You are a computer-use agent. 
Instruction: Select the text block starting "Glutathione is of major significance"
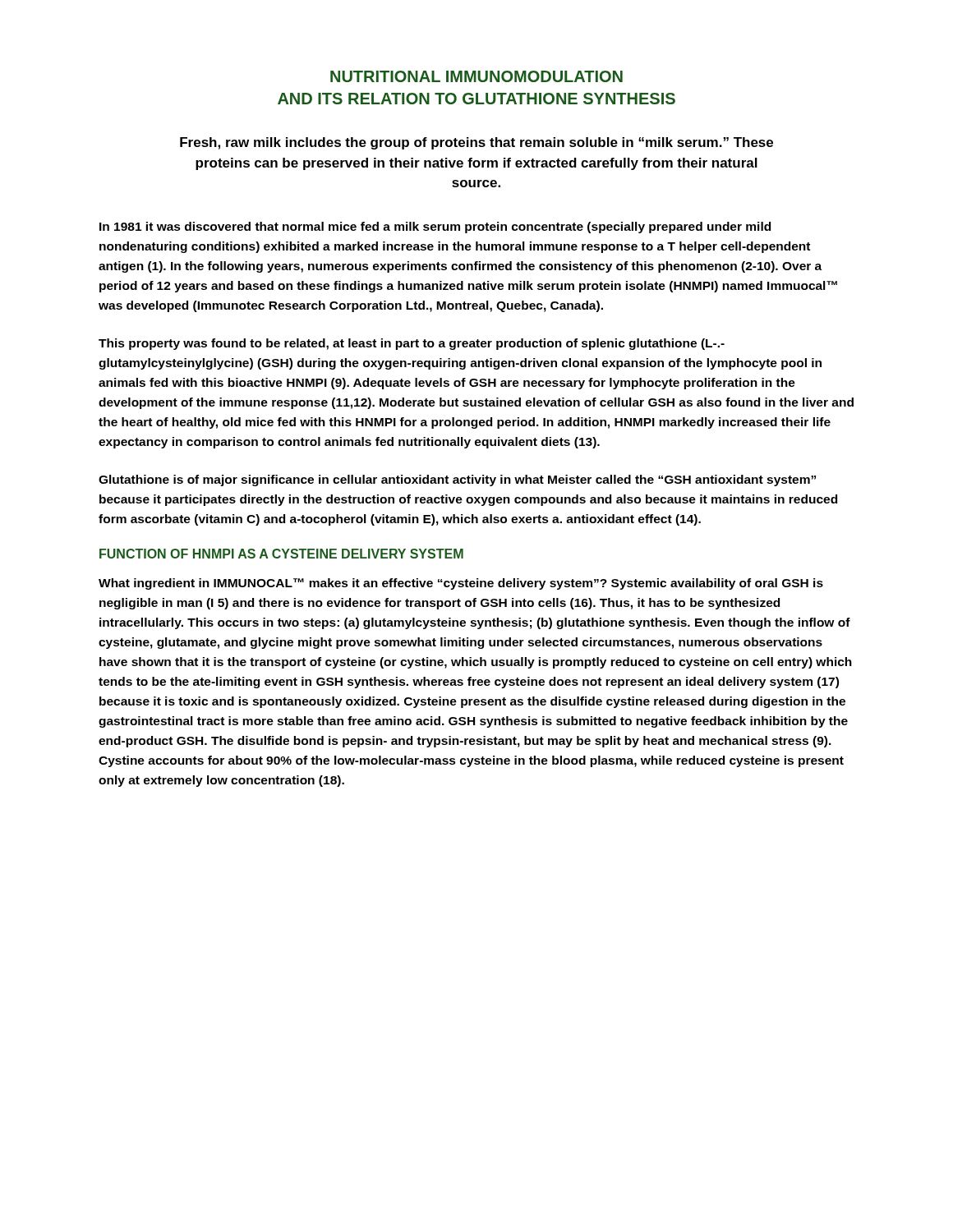pyautogui.click(x=468, y=499)
